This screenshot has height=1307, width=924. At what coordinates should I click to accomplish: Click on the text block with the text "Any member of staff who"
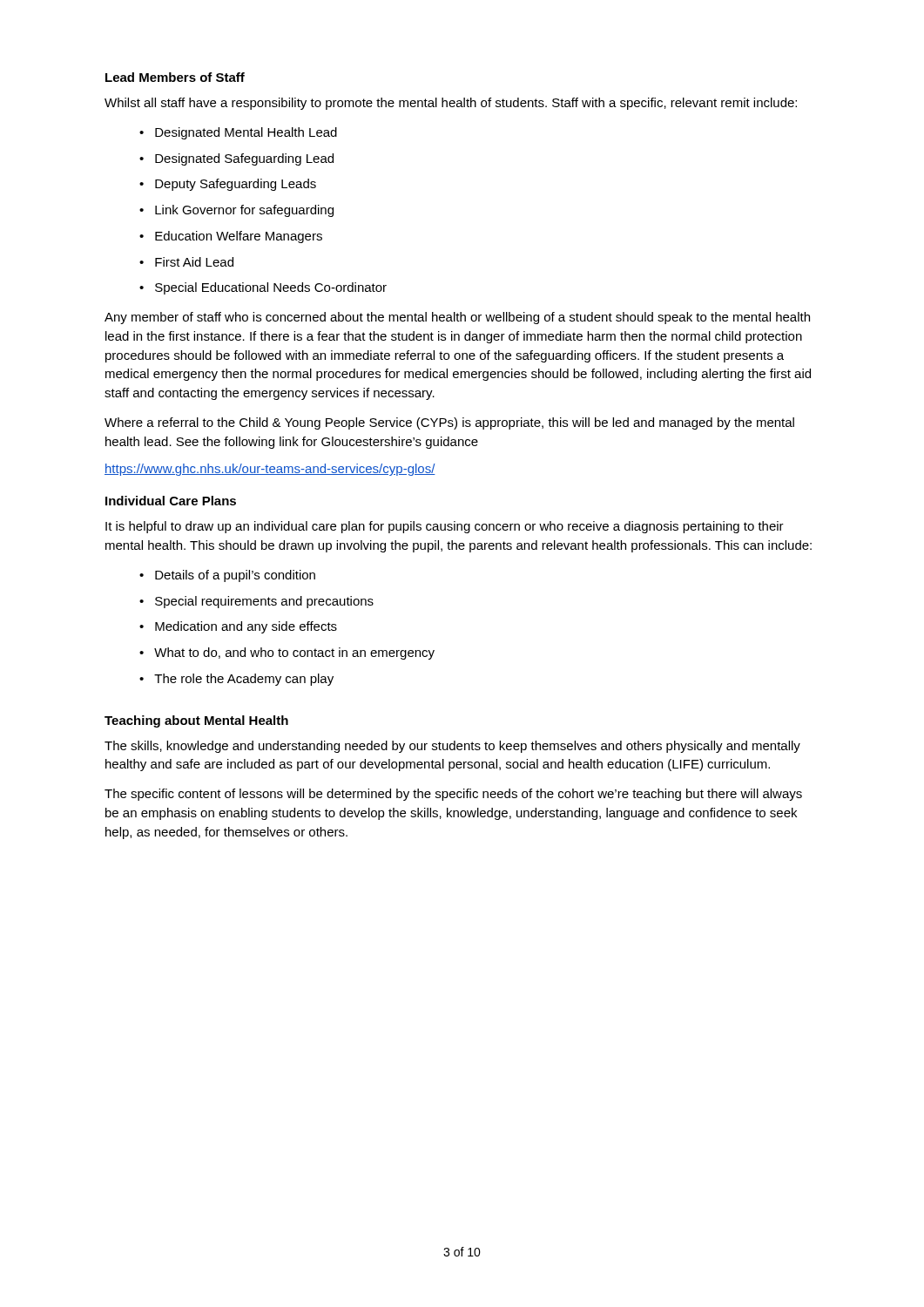pos(458,355)
